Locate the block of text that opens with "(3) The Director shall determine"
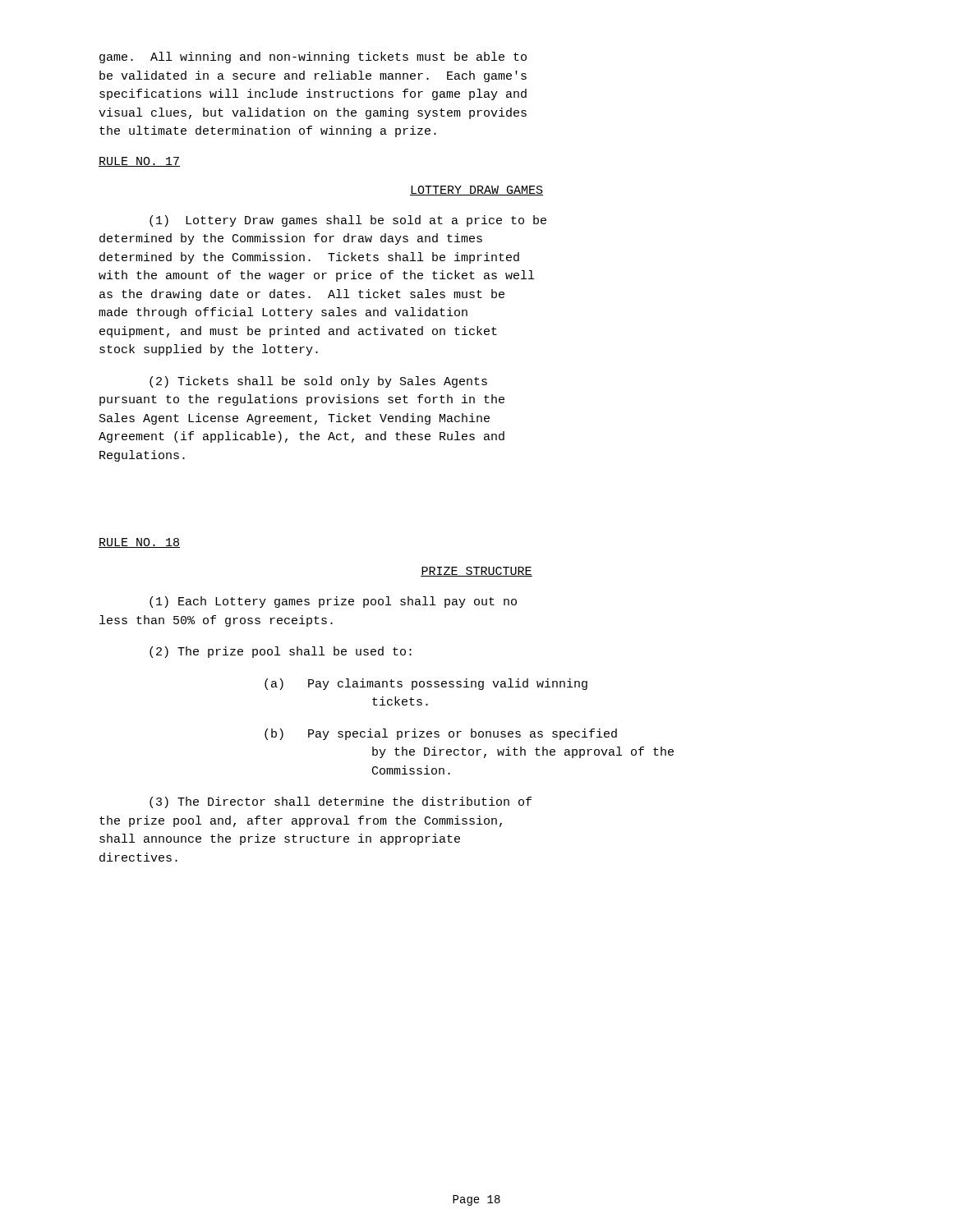953x1232 pixels. pos(315,831)
